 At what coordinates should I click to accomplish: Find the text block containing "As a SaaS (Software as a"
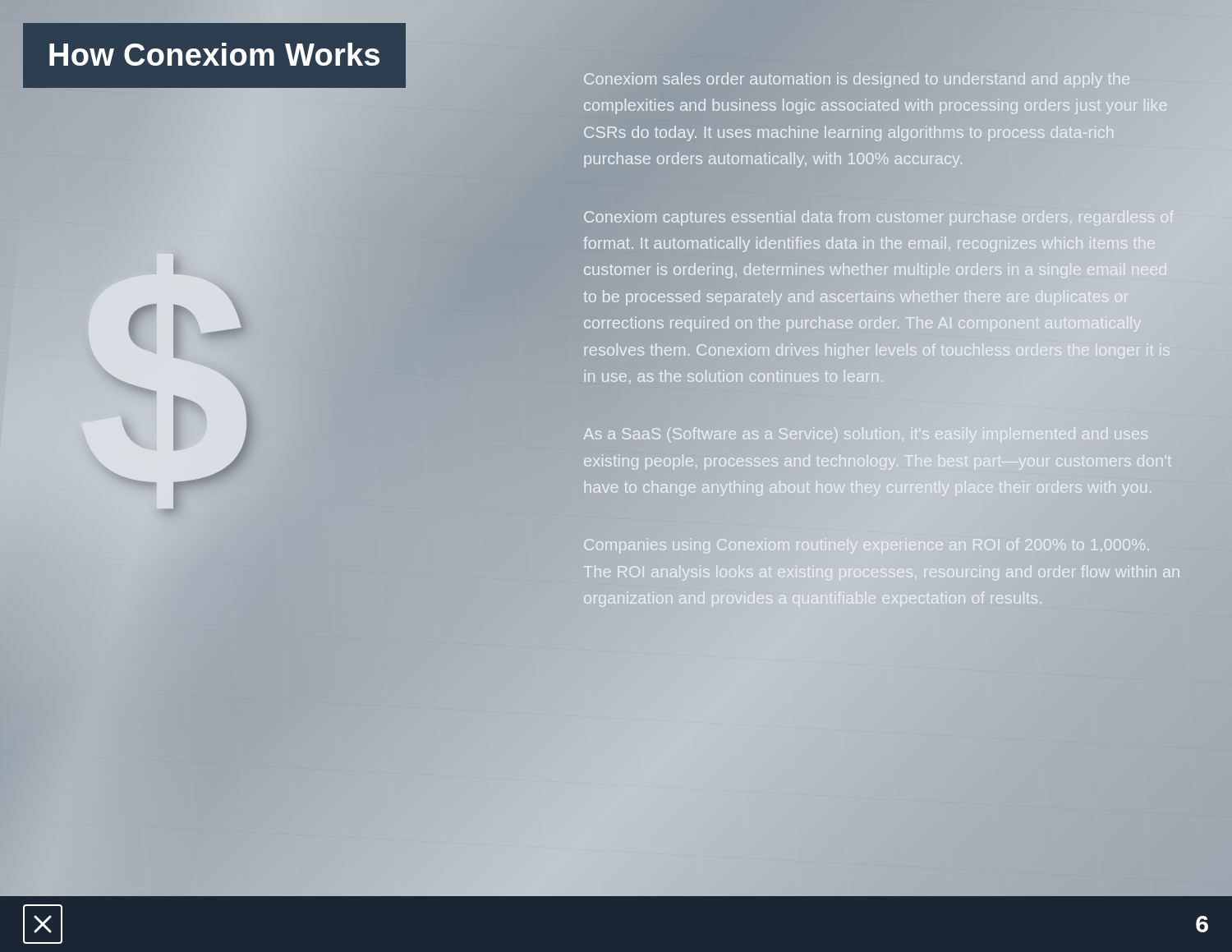877,461
